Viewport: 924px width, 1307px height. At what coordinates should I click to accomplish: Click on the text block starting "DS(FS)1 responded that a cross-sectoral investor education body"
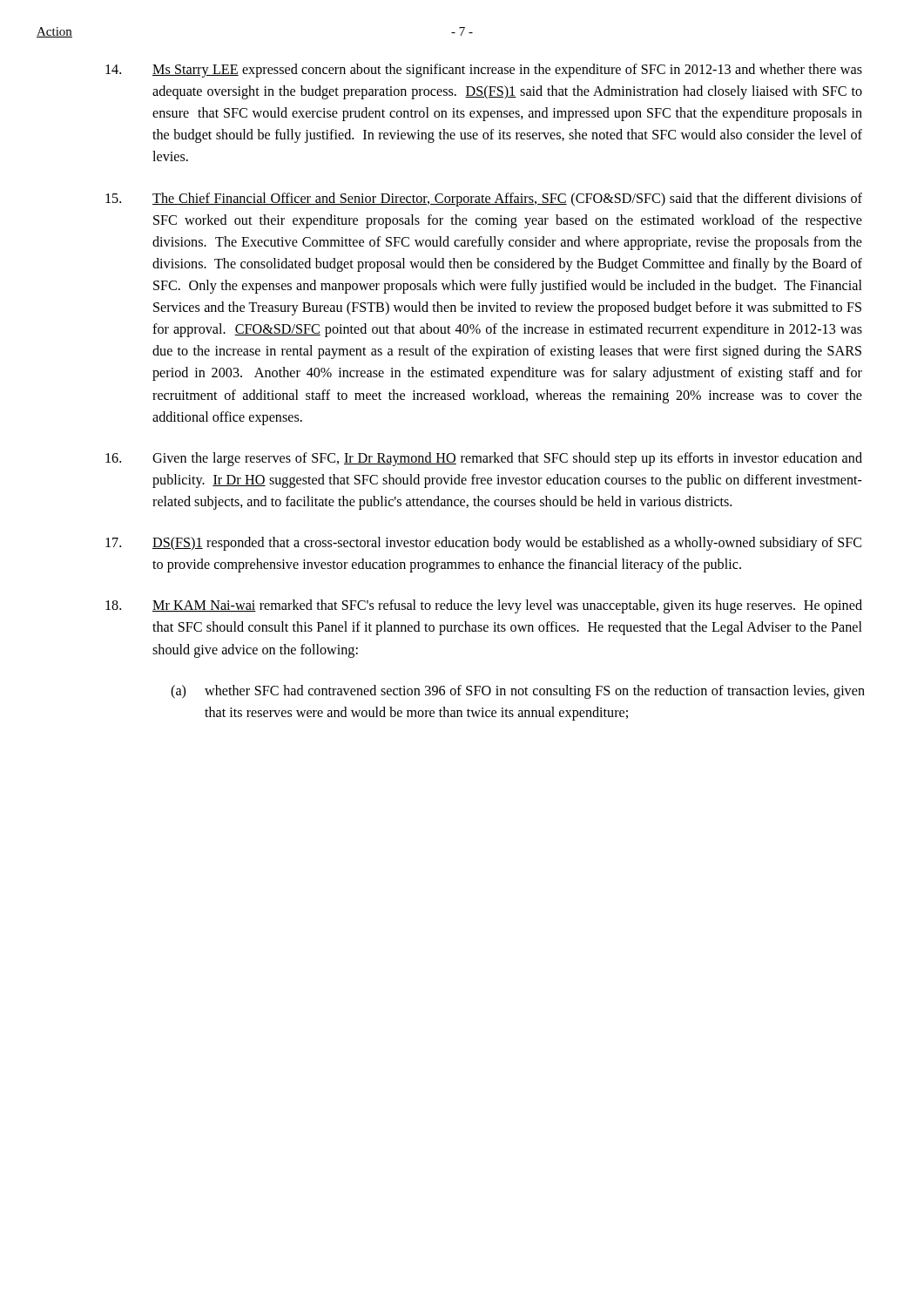[483, 554]
